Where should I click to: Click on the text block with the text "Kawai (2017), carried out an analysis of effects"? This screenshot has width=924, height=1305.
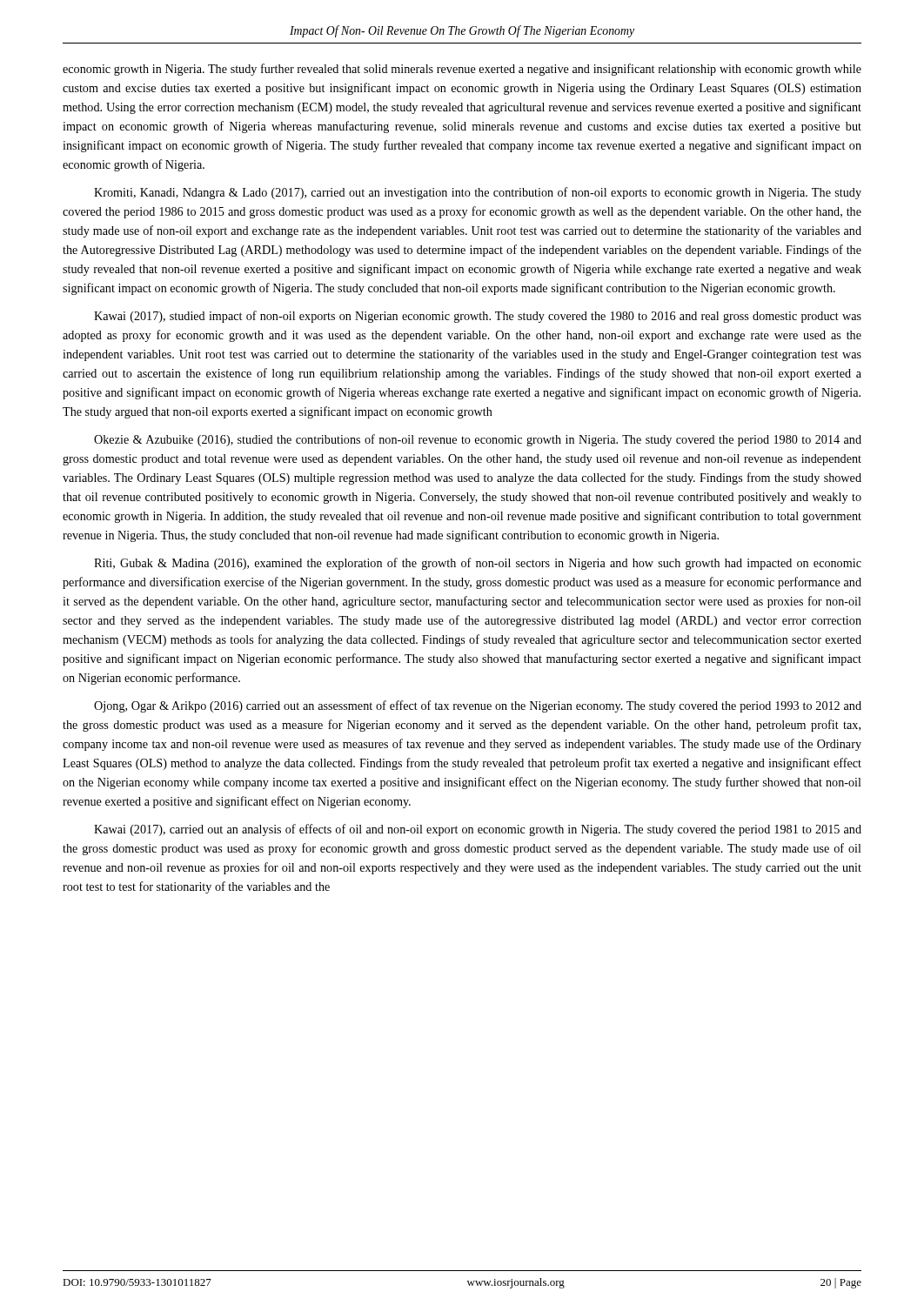[x=462, y=858]
